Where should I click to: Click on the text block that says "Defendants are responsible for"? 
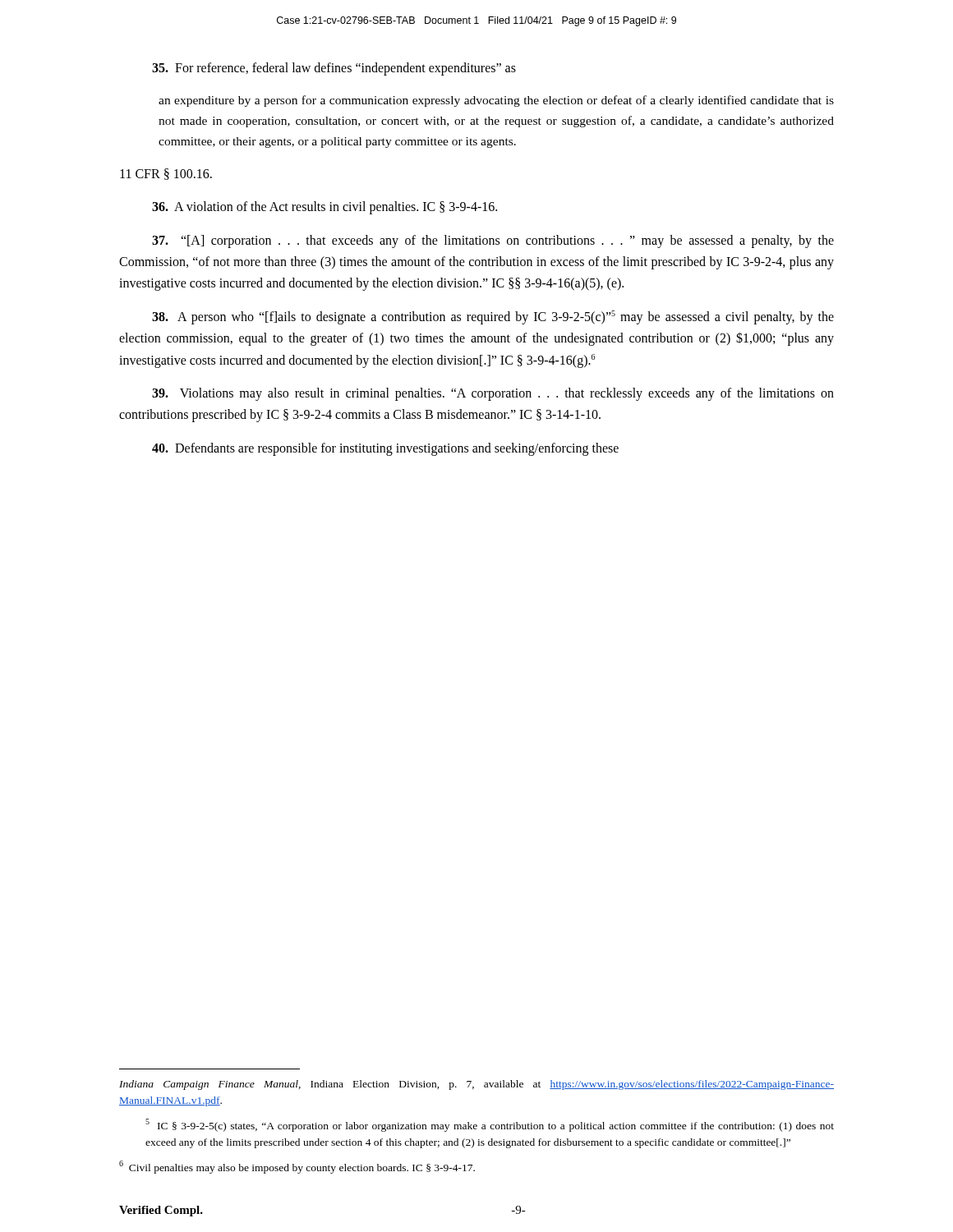coord(385,448)
